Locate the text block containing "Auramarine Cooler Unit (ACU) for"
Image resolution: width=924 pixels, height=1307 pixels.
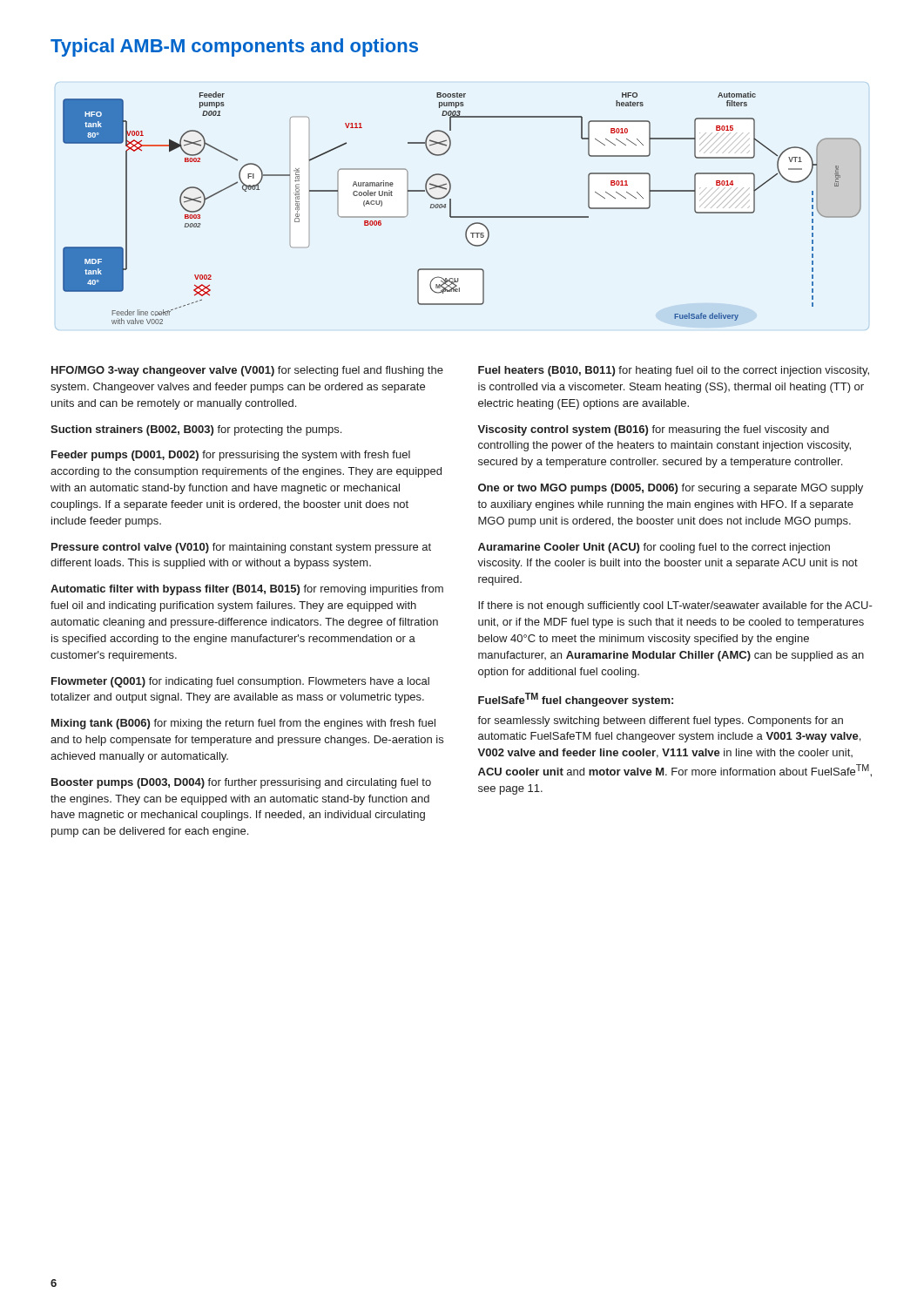pyautogui.click(x=676, y=564)
